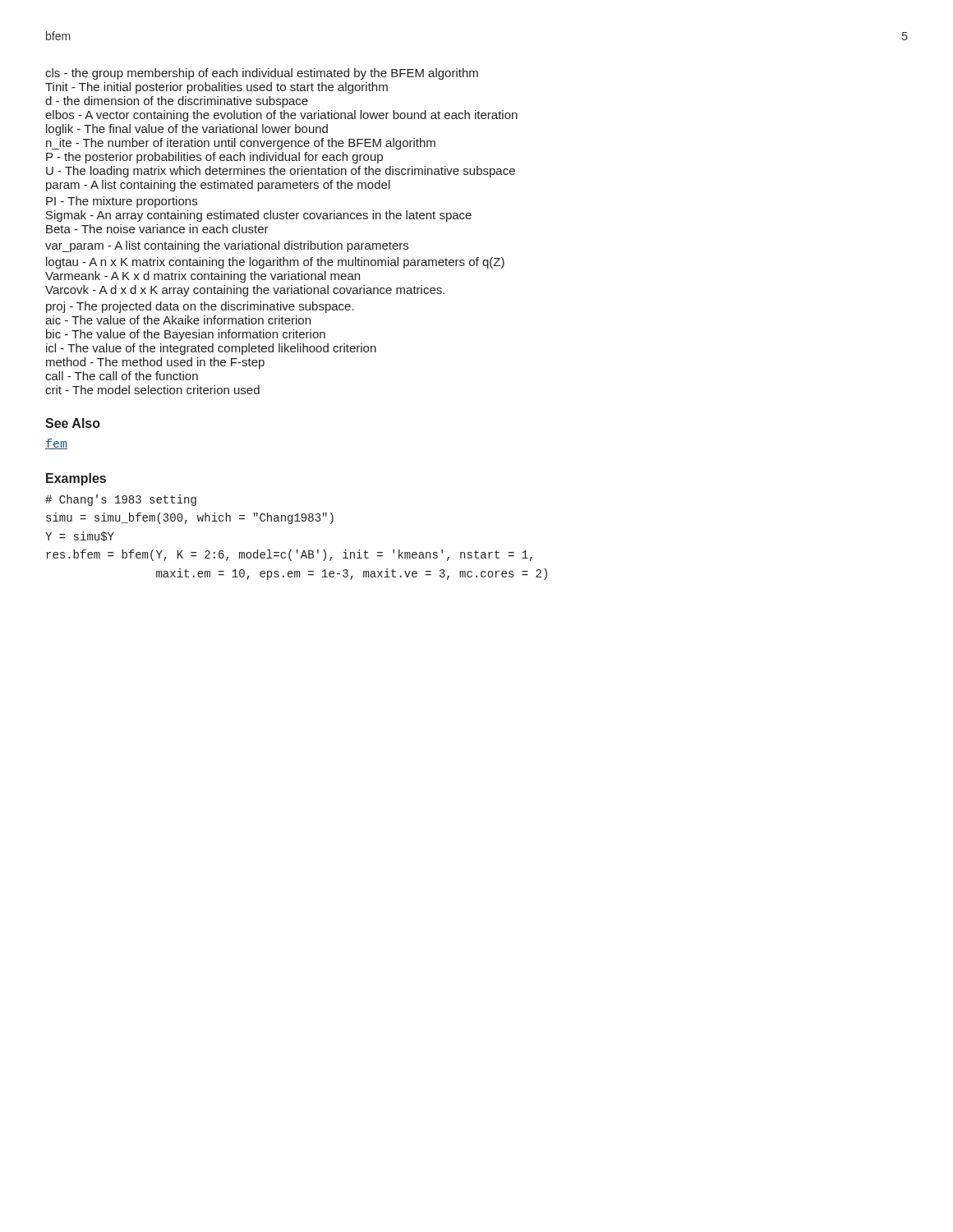
Task: Point to the text block starting "U - The loading matrix"
Action: tap(476, 170)
